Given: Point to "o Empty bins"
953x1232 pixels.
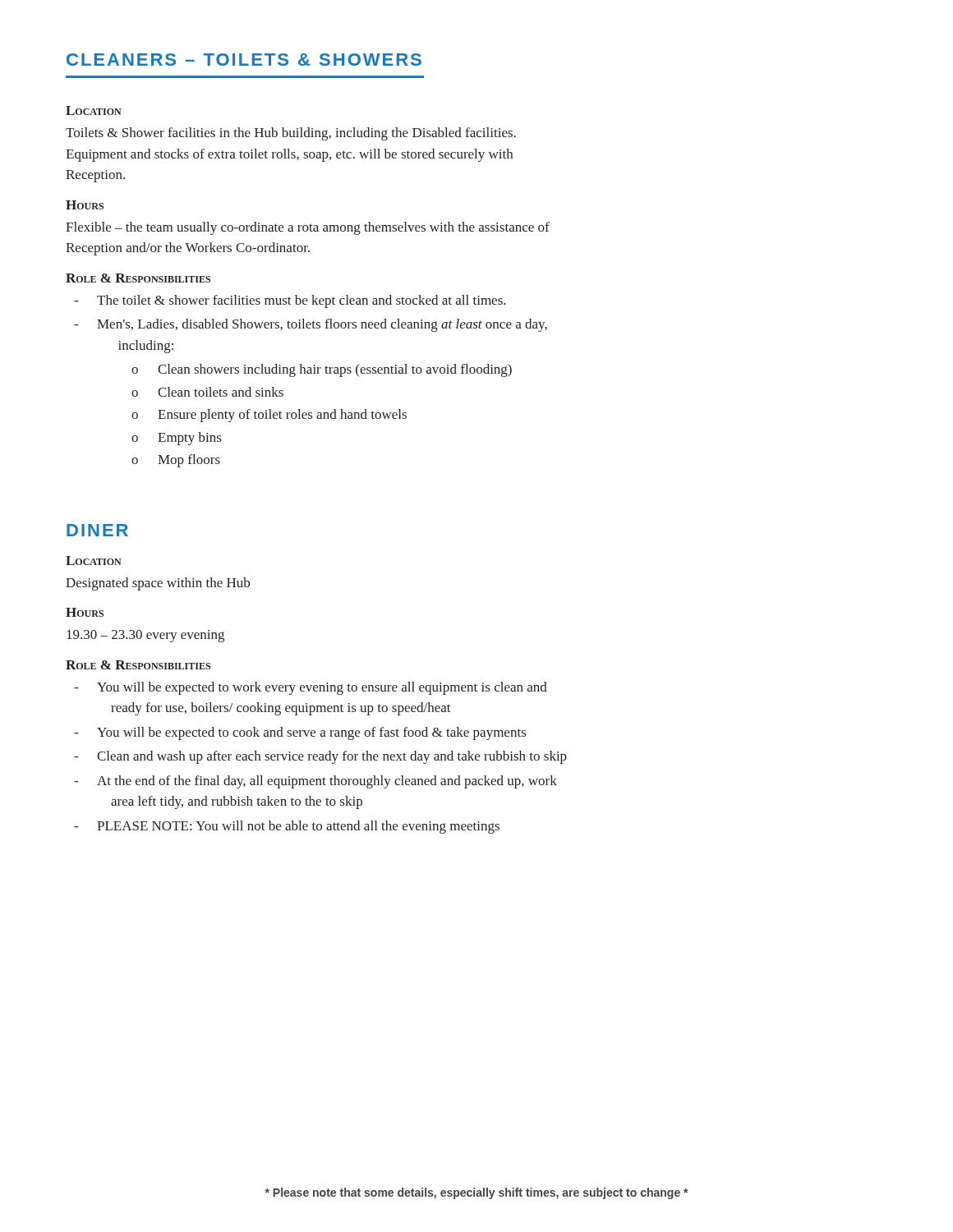Looking at the screenshot, I should pyautogui.click(x=176, y=439).
